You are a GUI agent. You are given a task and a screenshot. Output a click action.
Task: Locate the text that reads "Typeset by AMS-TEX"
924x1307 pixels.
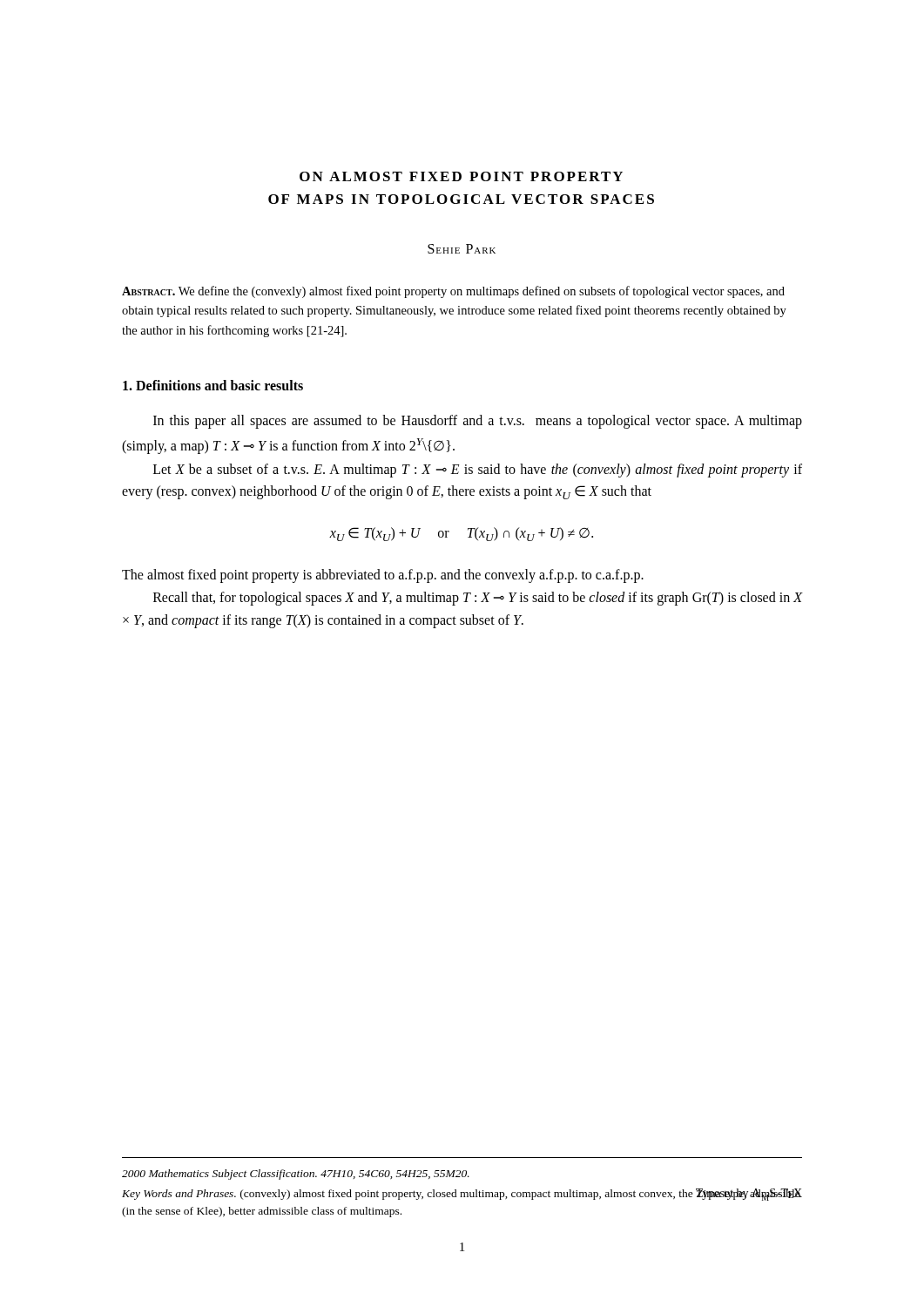point(749,1195)
